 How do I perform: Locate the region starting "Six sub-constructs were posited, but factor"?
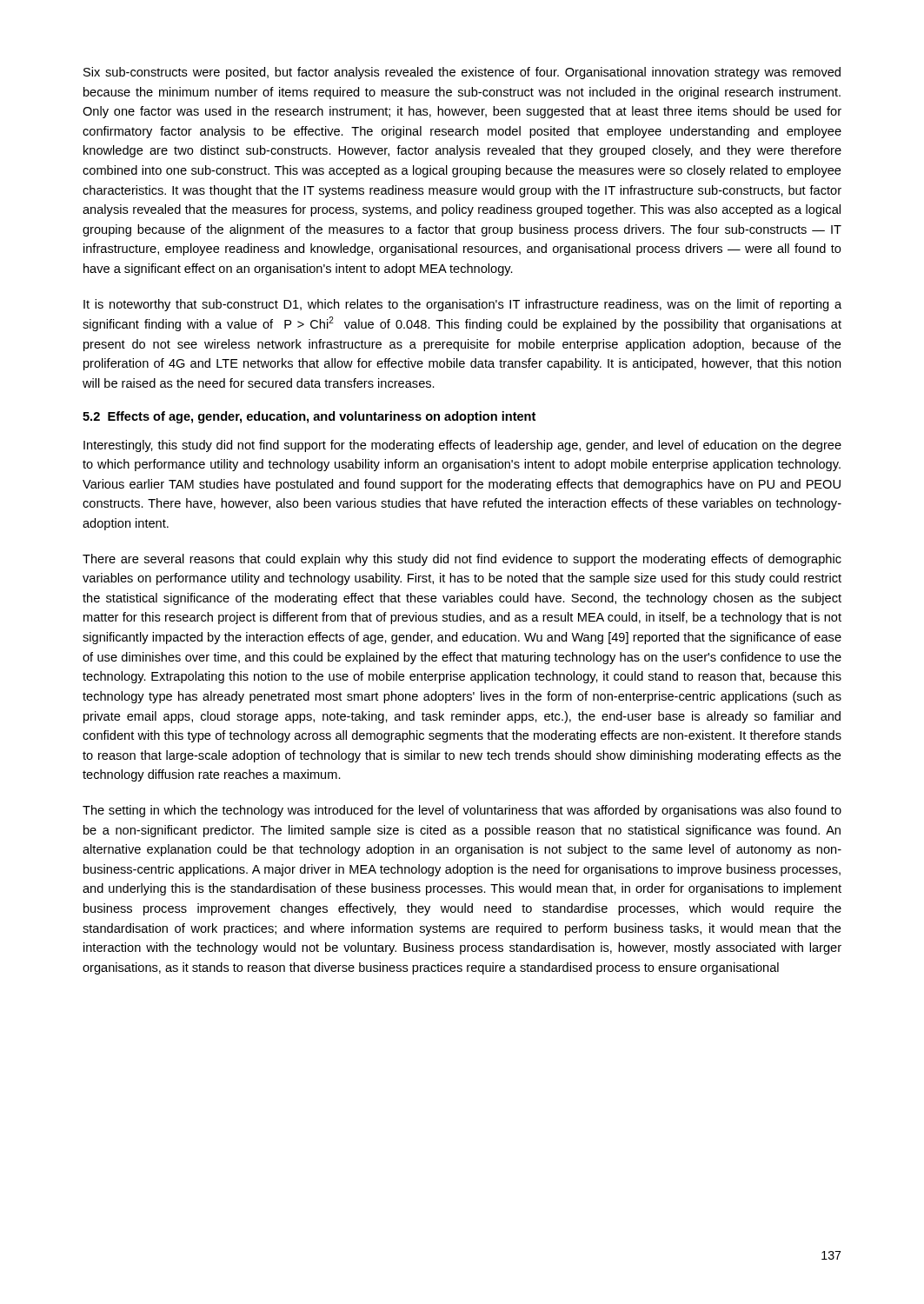pyautogui.click(x=462, y=170)
